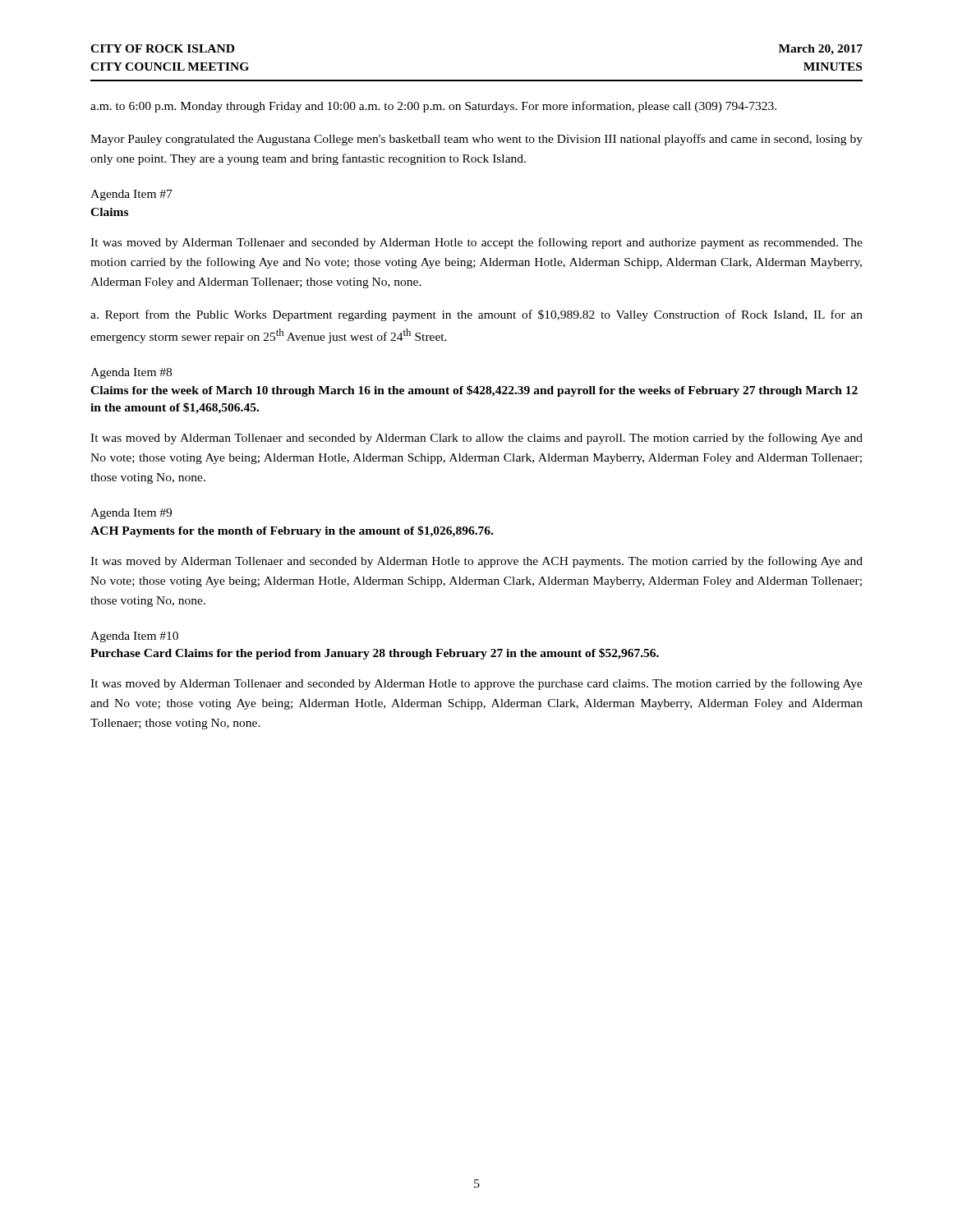
Task: Navigate to the region starting "Agenda Item #9"
Action: 131,512
